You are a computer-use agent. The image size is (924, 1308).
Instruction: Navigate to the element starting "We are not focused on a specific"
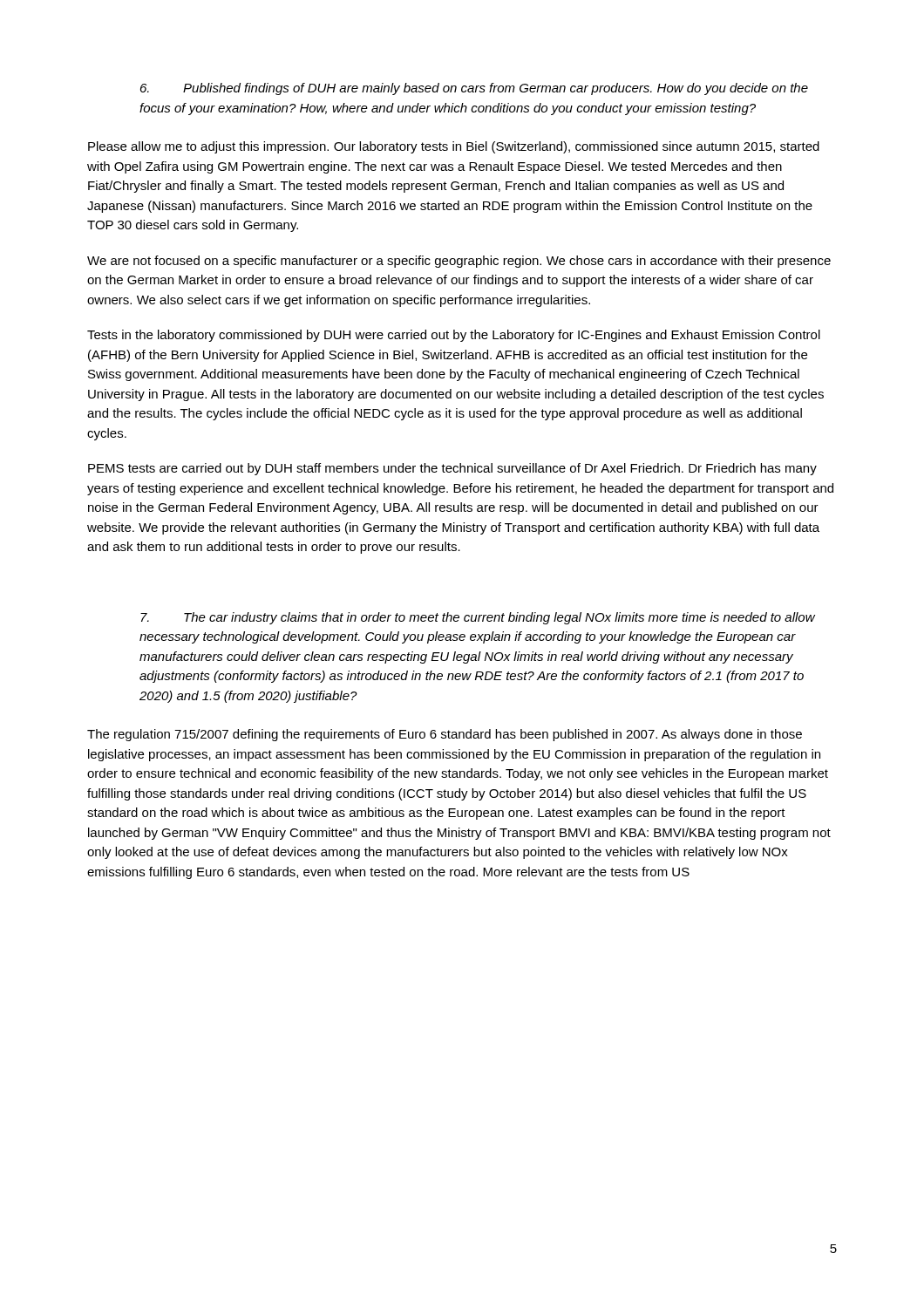point(462,280)
